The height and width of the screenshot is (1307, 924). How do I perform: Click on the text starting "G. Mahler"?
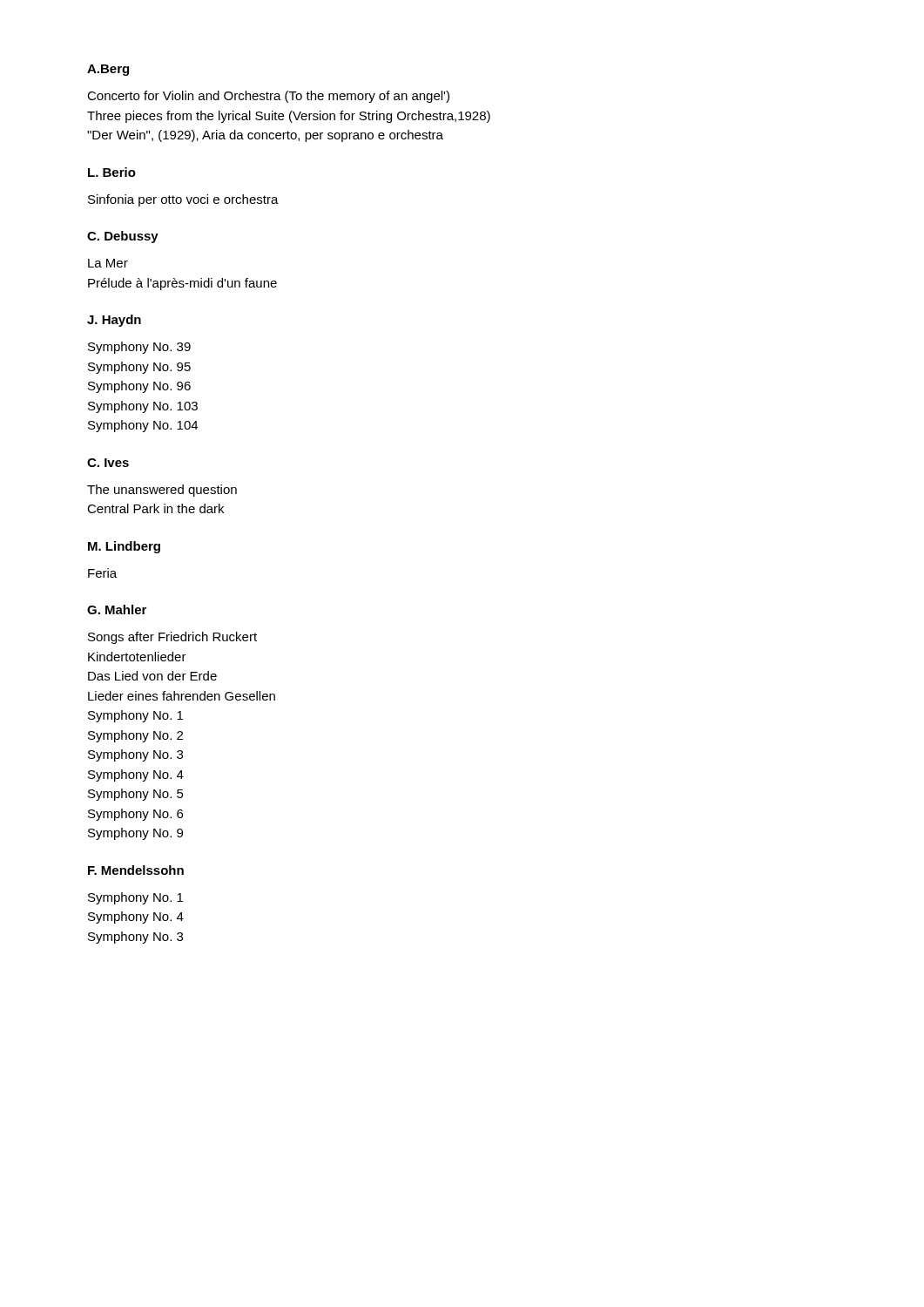[x=117, y=610]
